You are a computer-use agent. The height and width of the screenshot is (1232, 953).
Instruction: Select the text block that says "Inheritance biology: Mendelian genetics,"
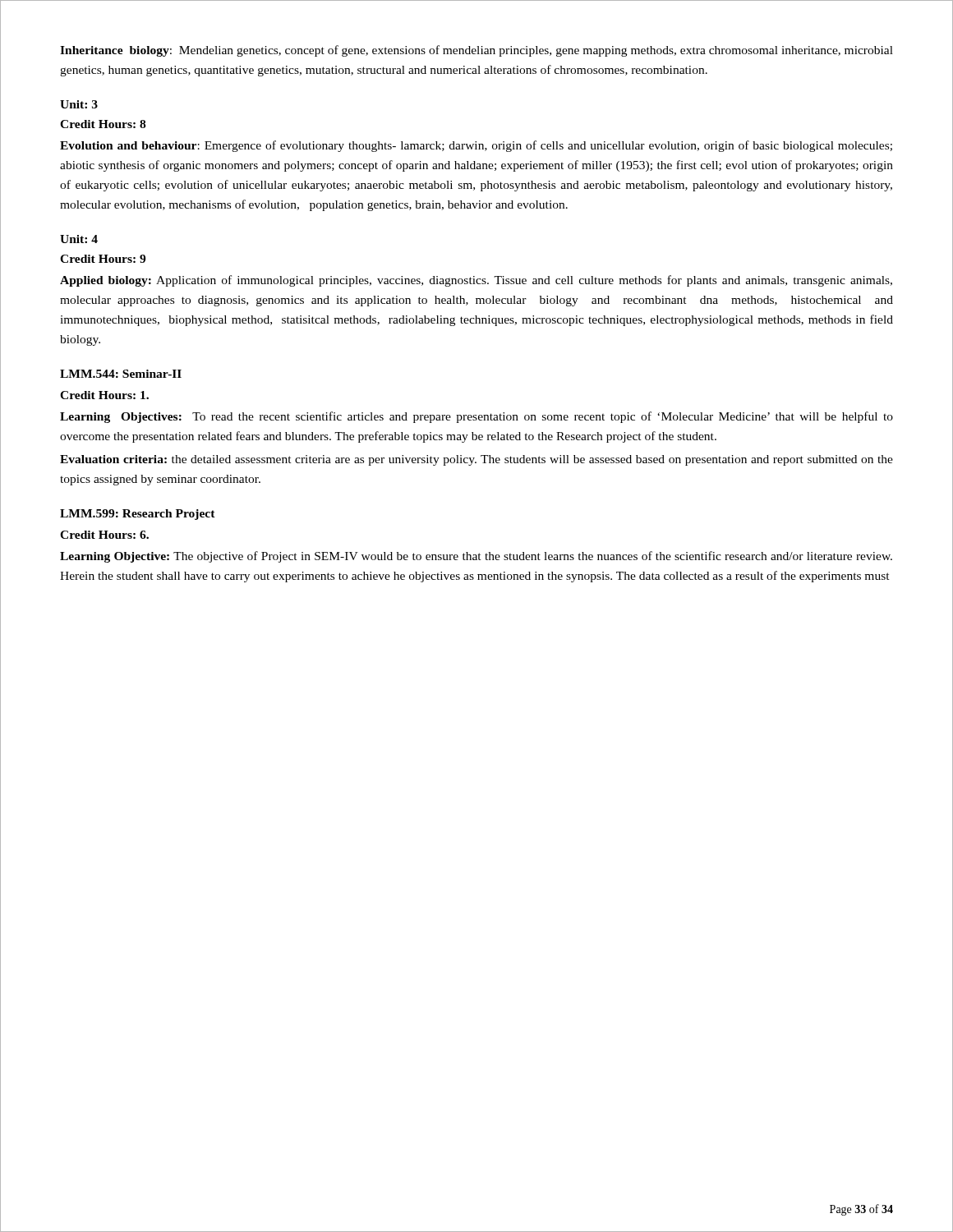coord(476,60)
